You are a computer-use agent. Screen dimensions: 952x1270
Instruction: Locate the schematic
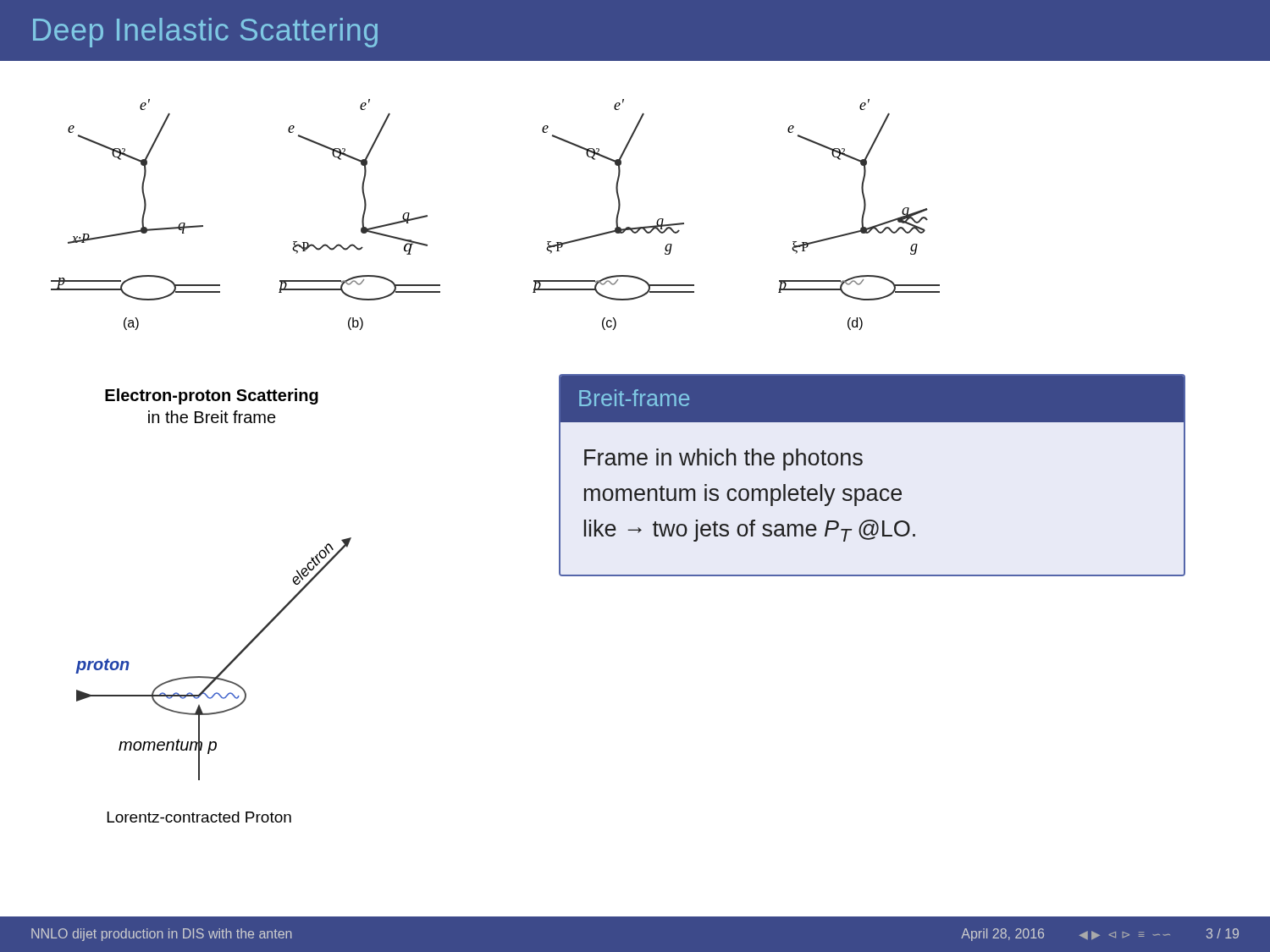635,213
